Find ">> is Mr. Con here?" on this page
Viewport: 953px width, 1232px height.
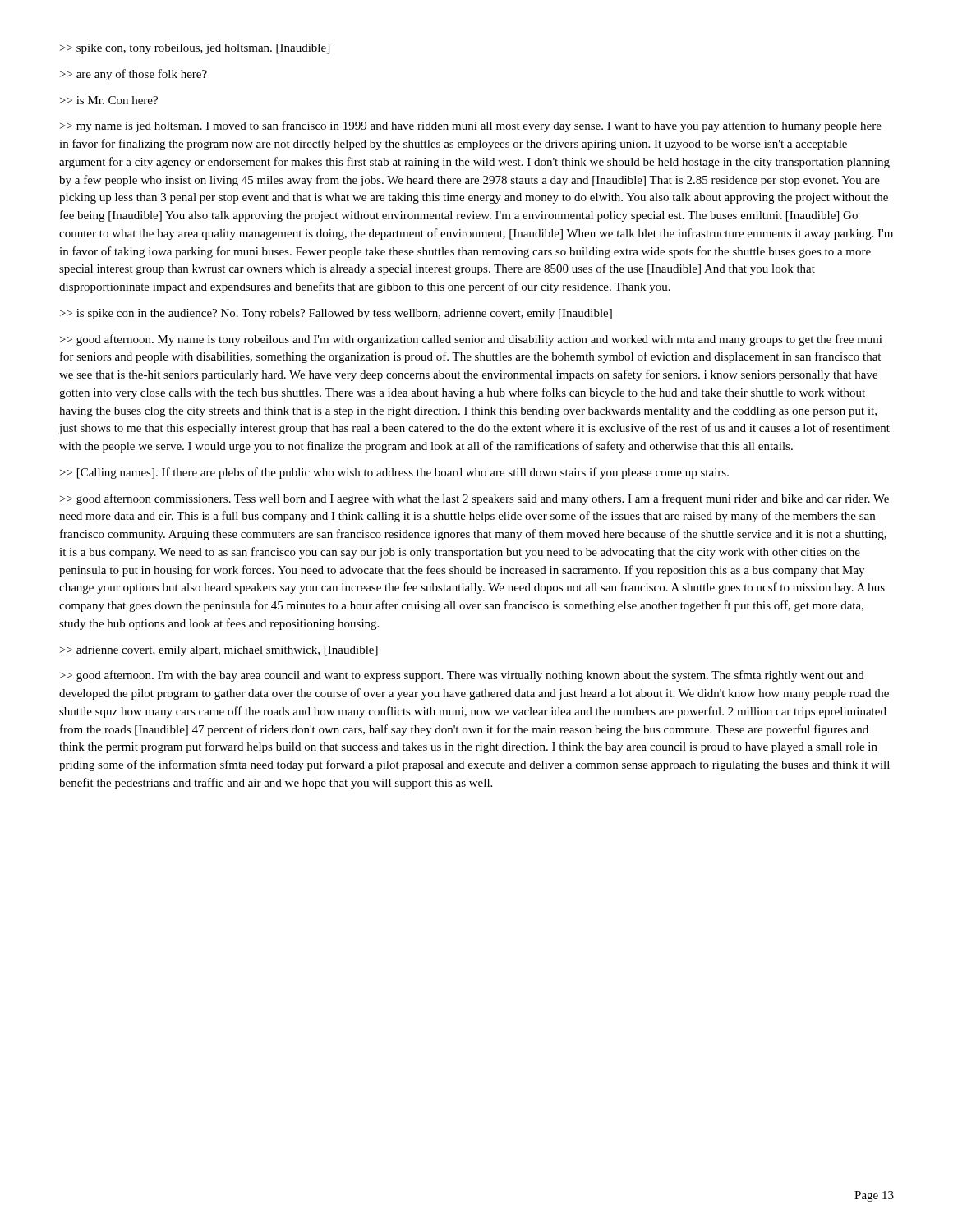pos(109,100)
